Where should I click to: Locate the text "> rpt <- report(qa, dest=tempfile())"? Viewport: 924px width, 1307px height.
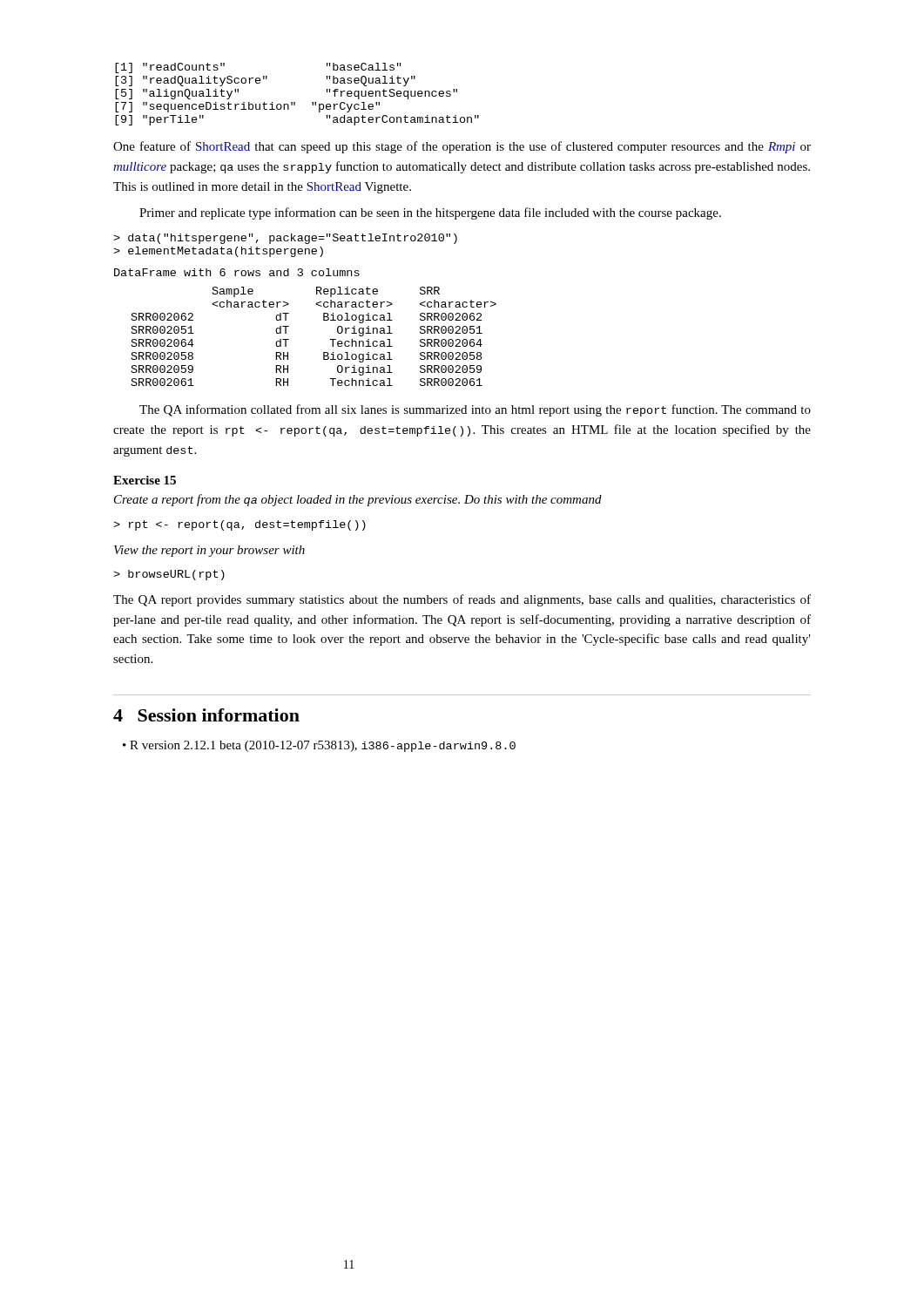point(239,525)
